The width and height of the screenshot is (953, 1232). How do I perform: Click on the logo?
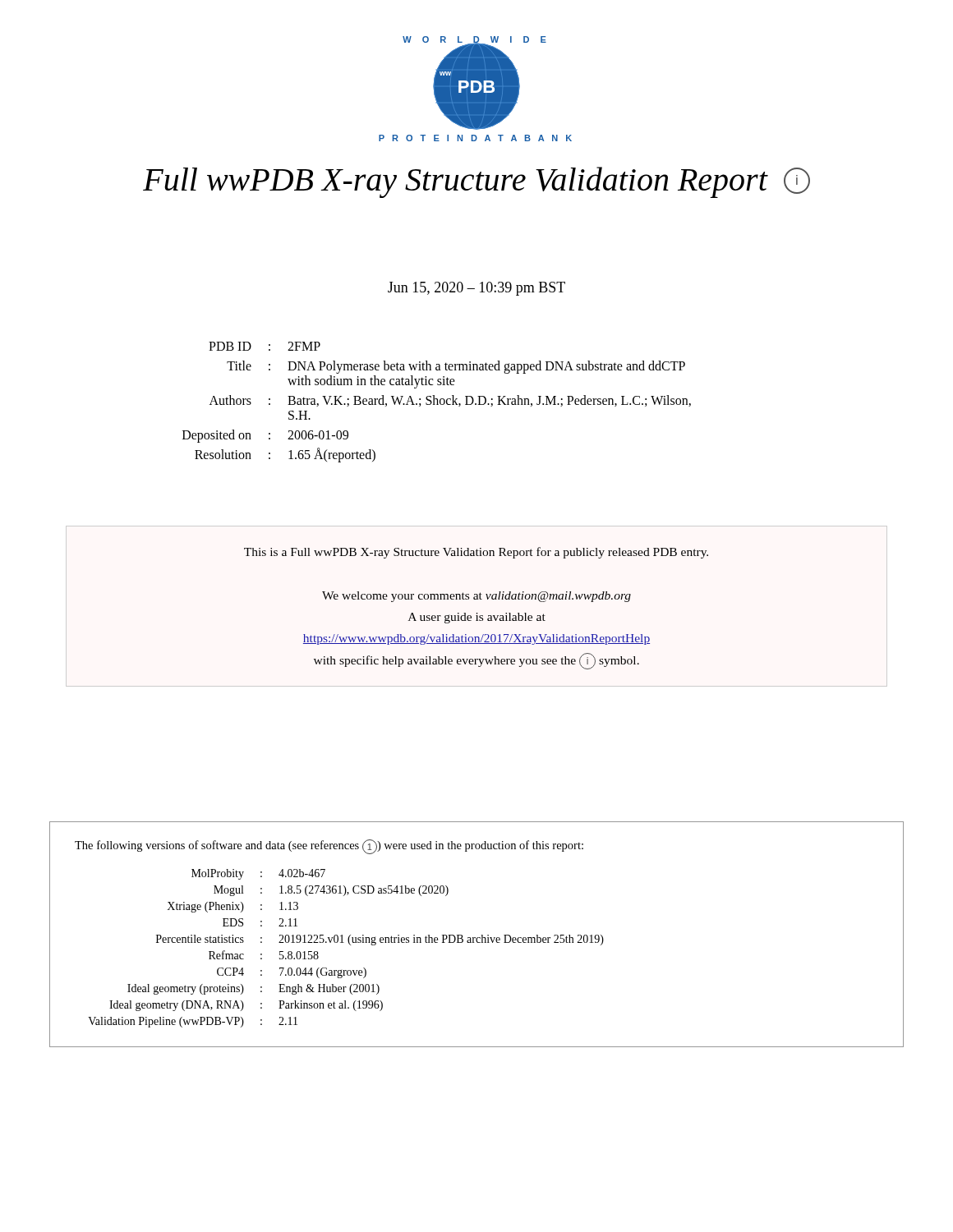[476, 92]
